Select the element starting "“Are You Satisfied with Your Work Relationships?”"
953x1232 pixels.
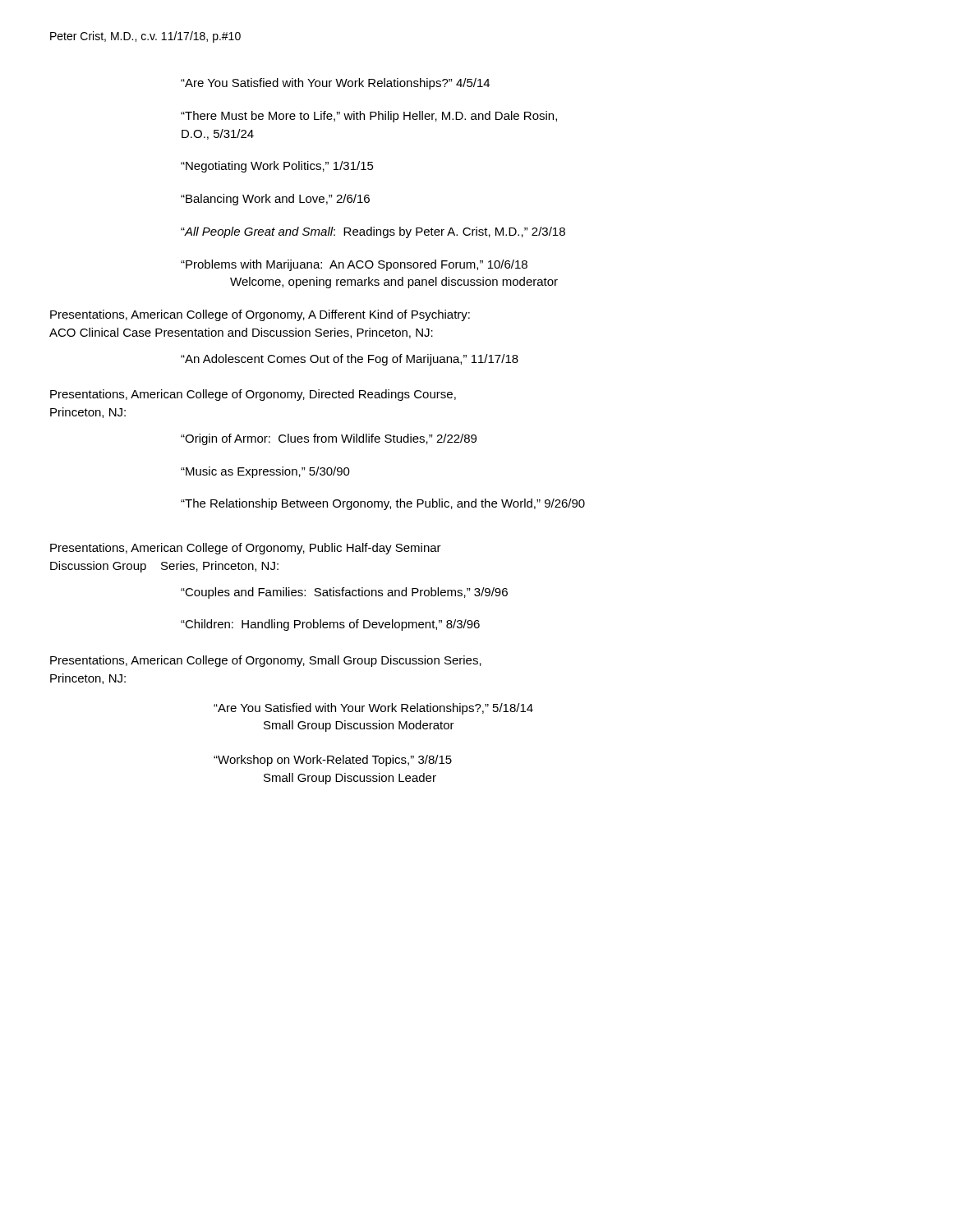tap(335, 83)
